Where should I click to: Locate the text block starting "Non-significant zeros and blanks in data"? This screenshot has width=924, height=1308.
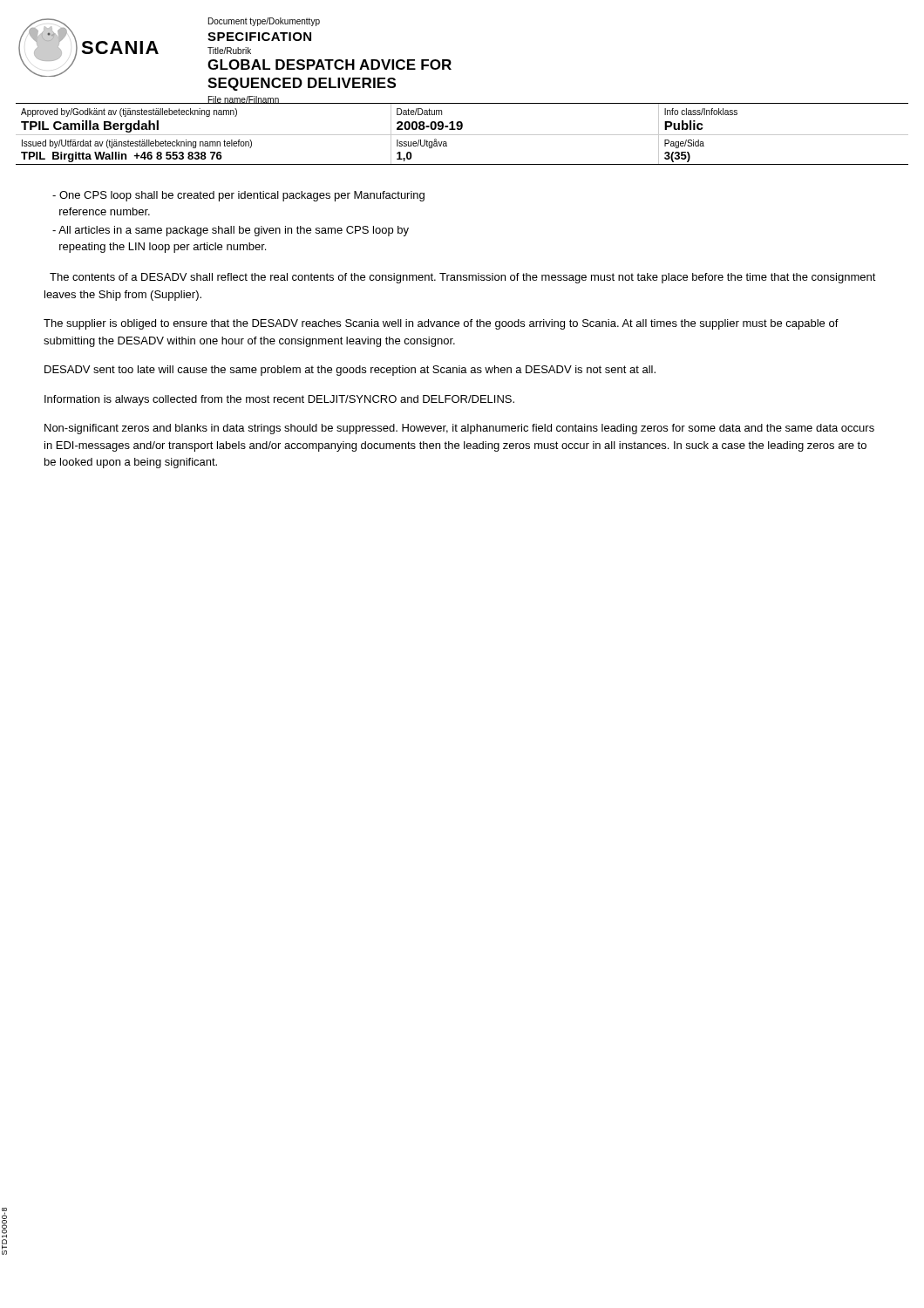459,445
